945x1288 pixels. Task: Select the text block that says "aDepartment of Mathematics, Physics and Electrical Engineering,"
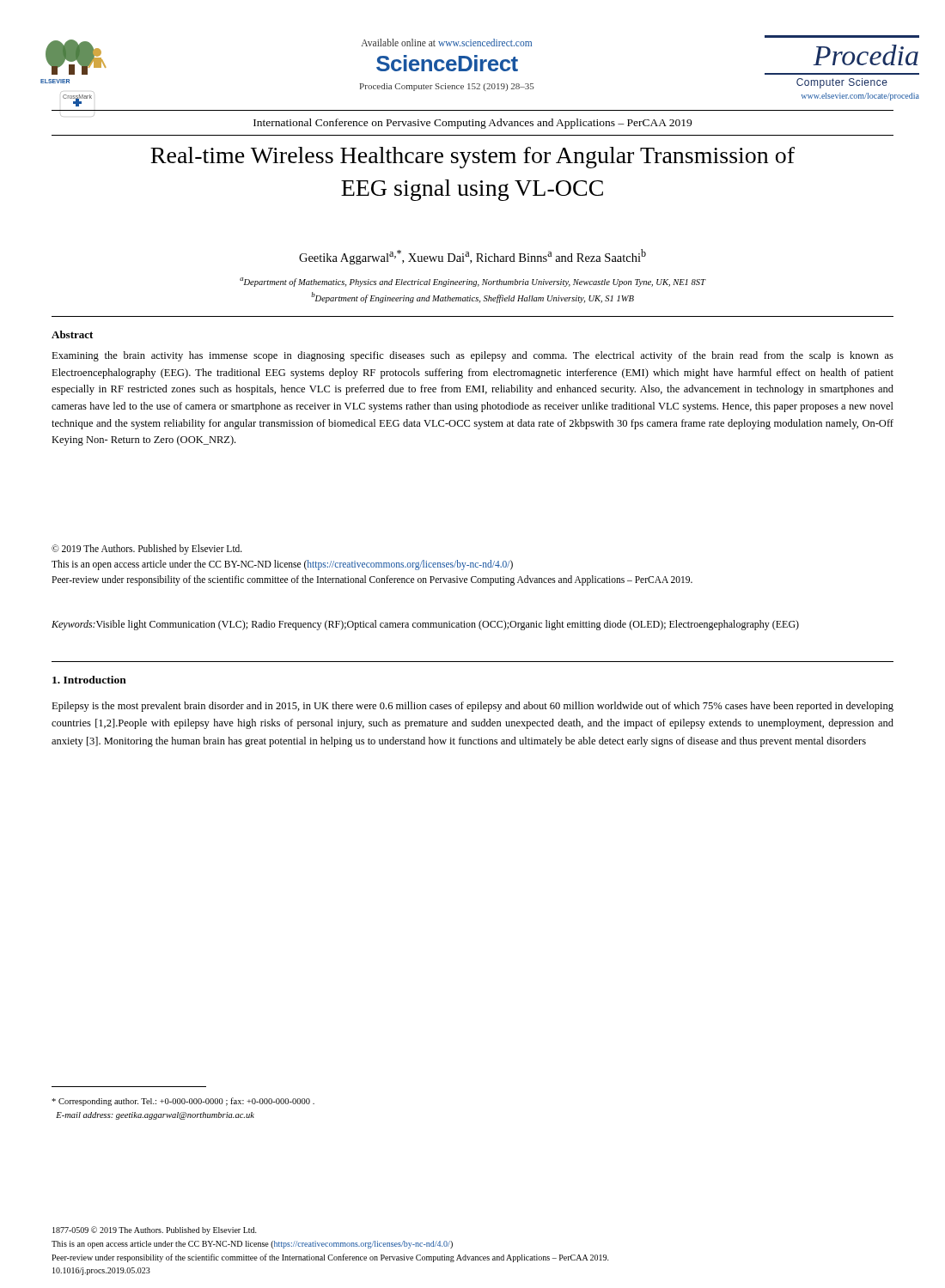click(x=472, y=288)
